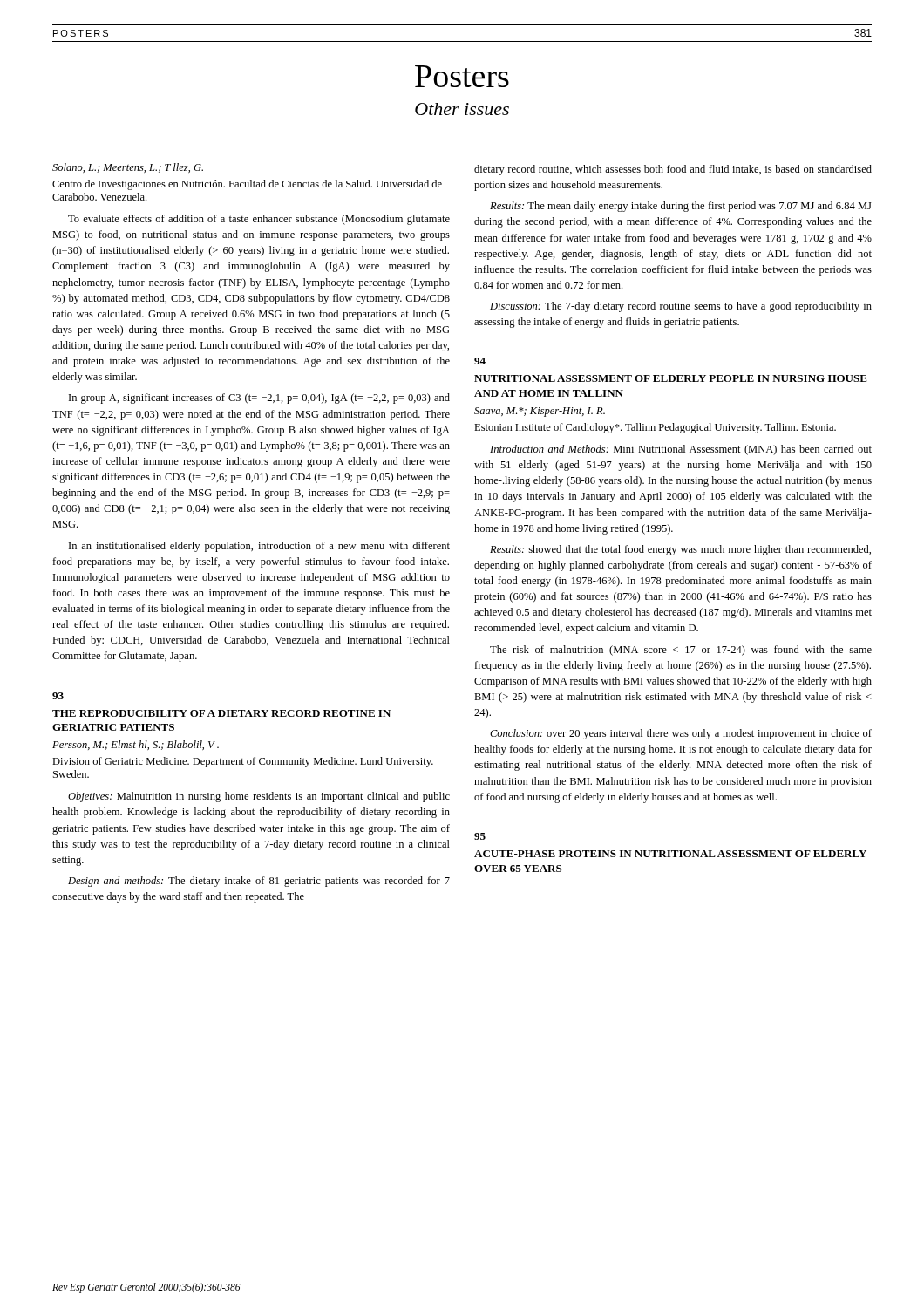The width and height of the screenshot is (924, 1308).
Task: Click the section header that begins "ACUTE-PHASE PROTEINS IN NUTRITIONAL ASSESSMENT OF ELDERLY OVER"
Action: [670, 860]
